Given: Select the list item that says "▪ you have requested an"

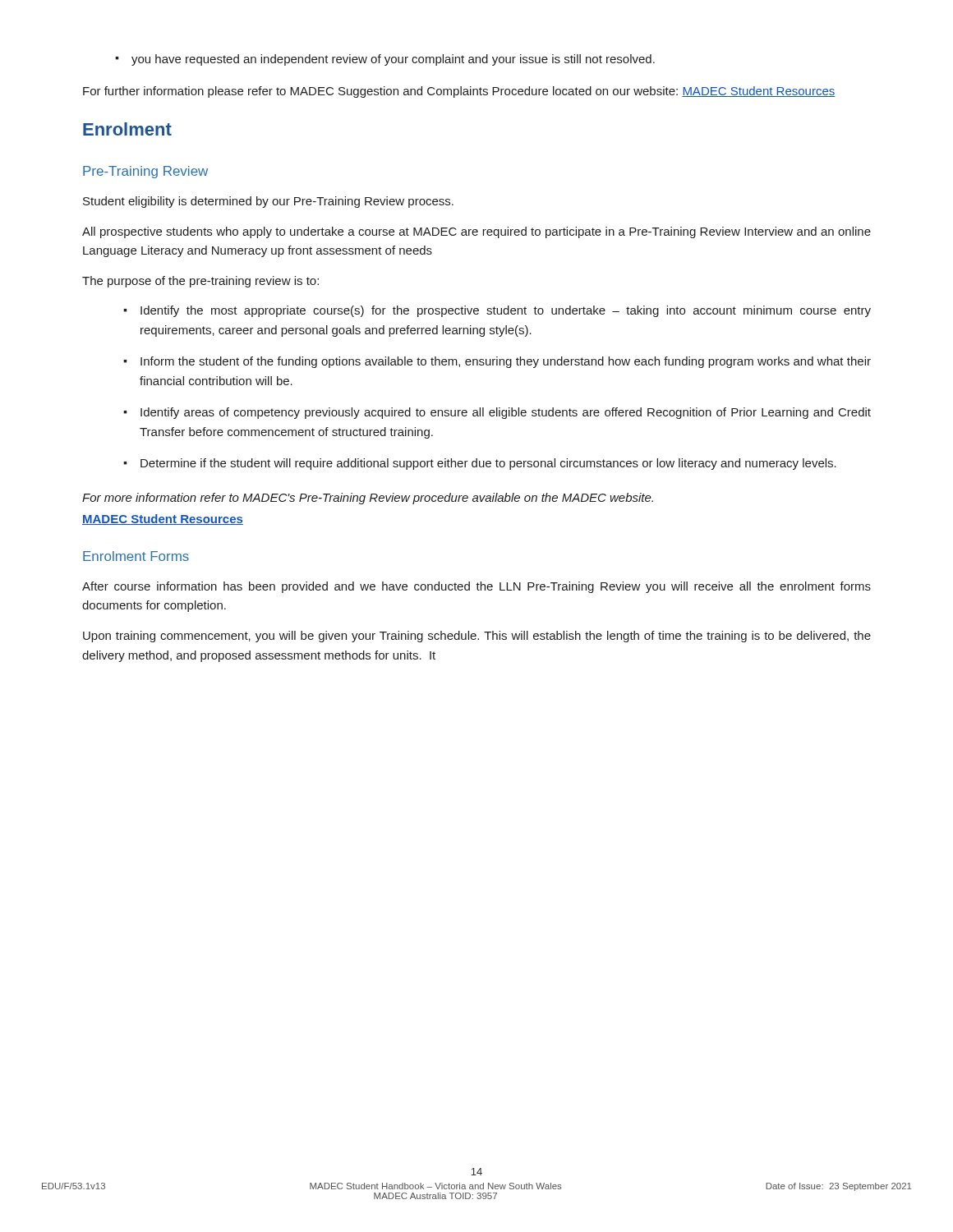Looking at the screenshot, I should pyautogui.click(x=493, y=59).
